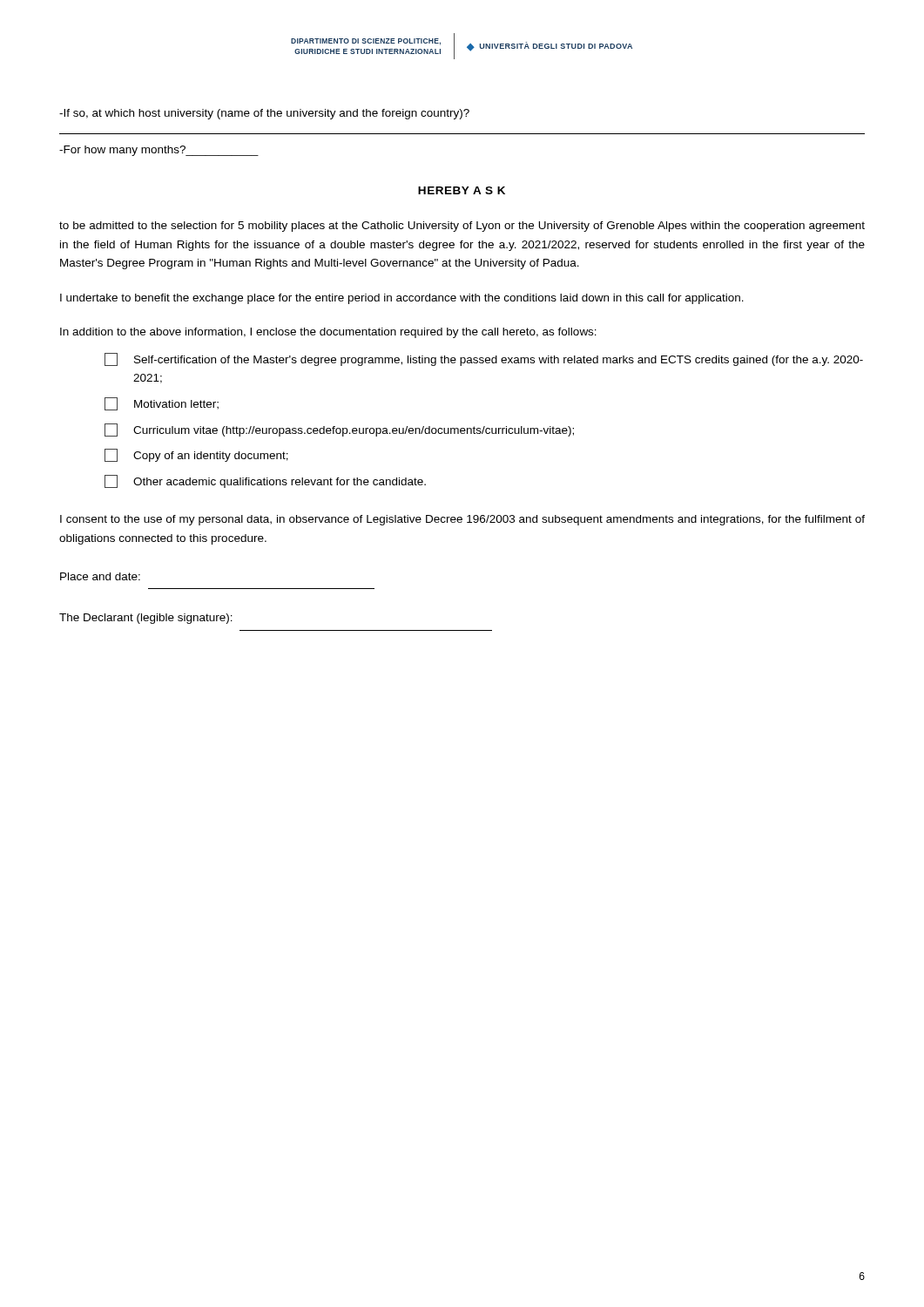Select the text with the text "For how many months?___________"
924x1307 pixels.
(x=159, y=149)
